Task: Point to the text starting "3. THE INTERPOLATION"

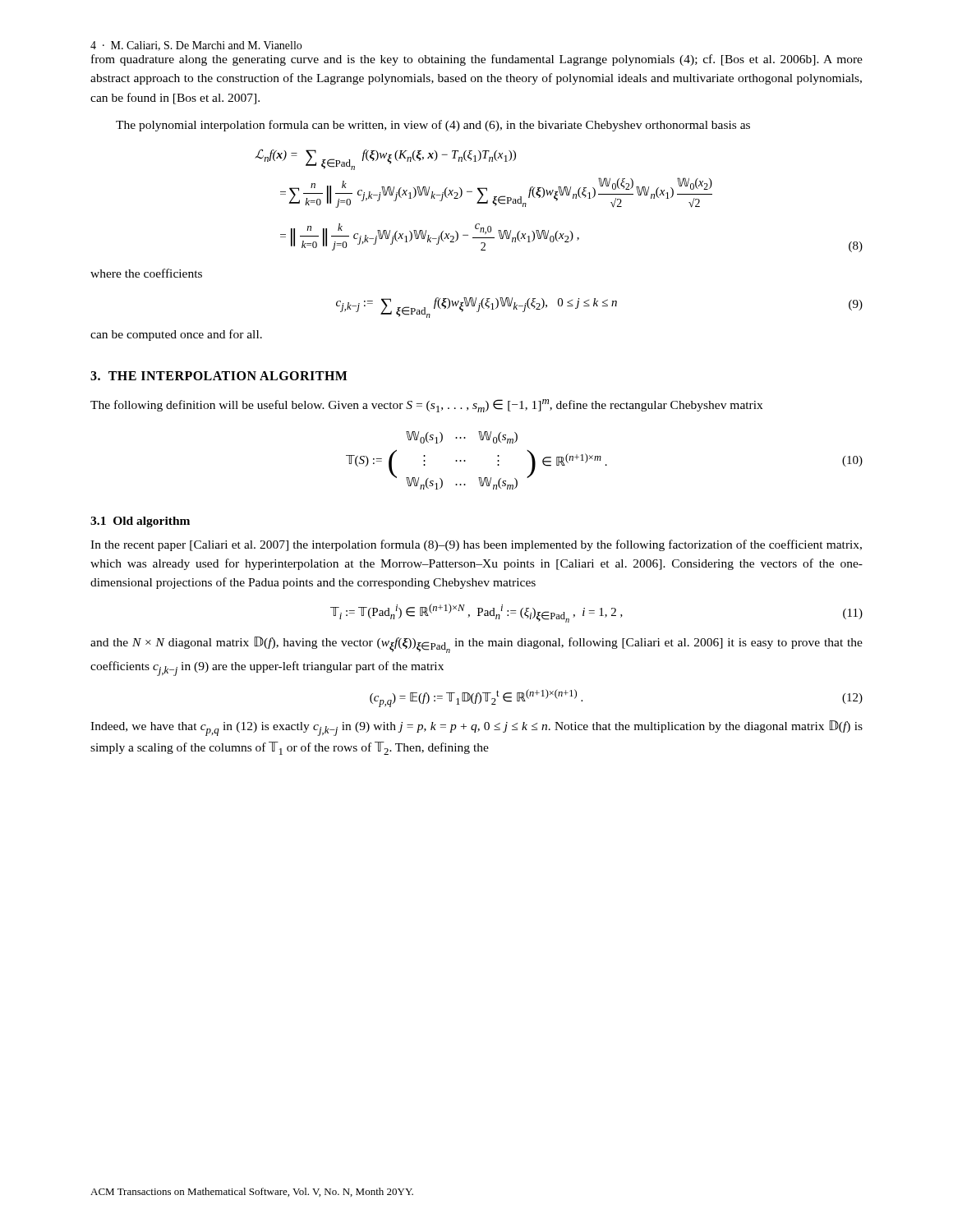Action: pos(219,376)
